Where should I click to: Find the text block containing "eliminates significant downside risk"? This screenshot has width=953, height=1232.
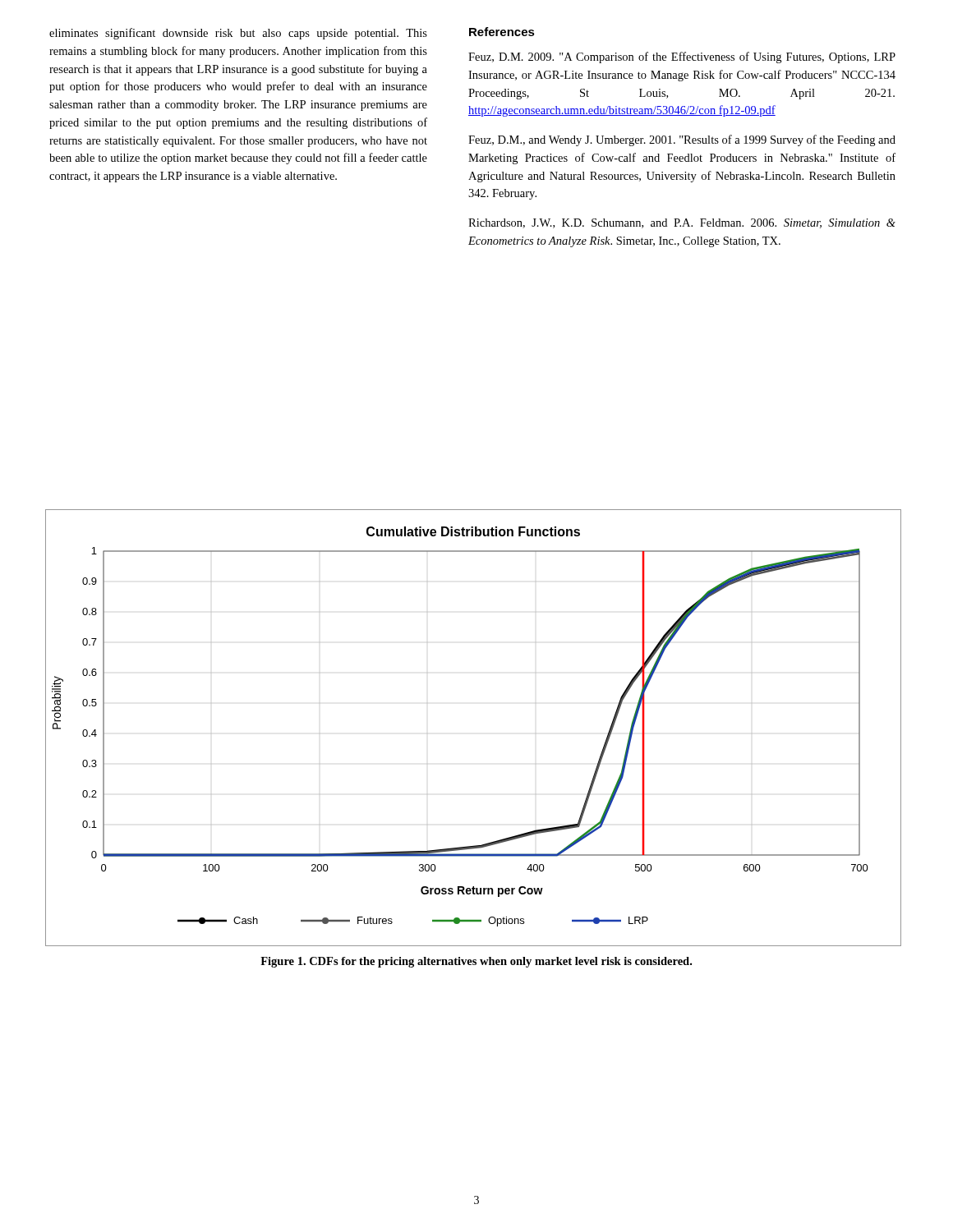(238, 105)
